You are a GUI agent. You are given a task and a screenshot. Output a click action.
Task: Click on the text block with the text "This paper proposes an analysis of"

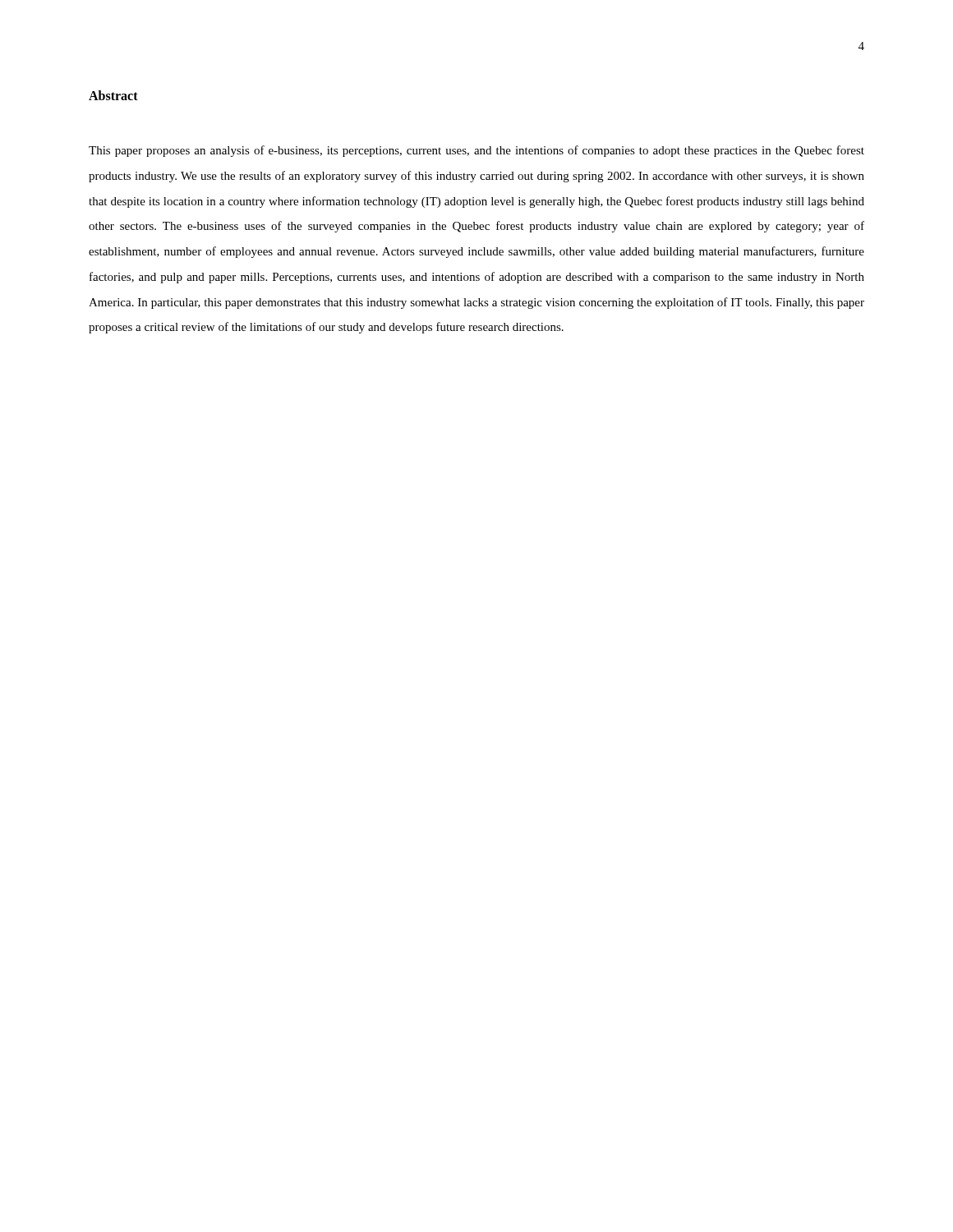476,239
